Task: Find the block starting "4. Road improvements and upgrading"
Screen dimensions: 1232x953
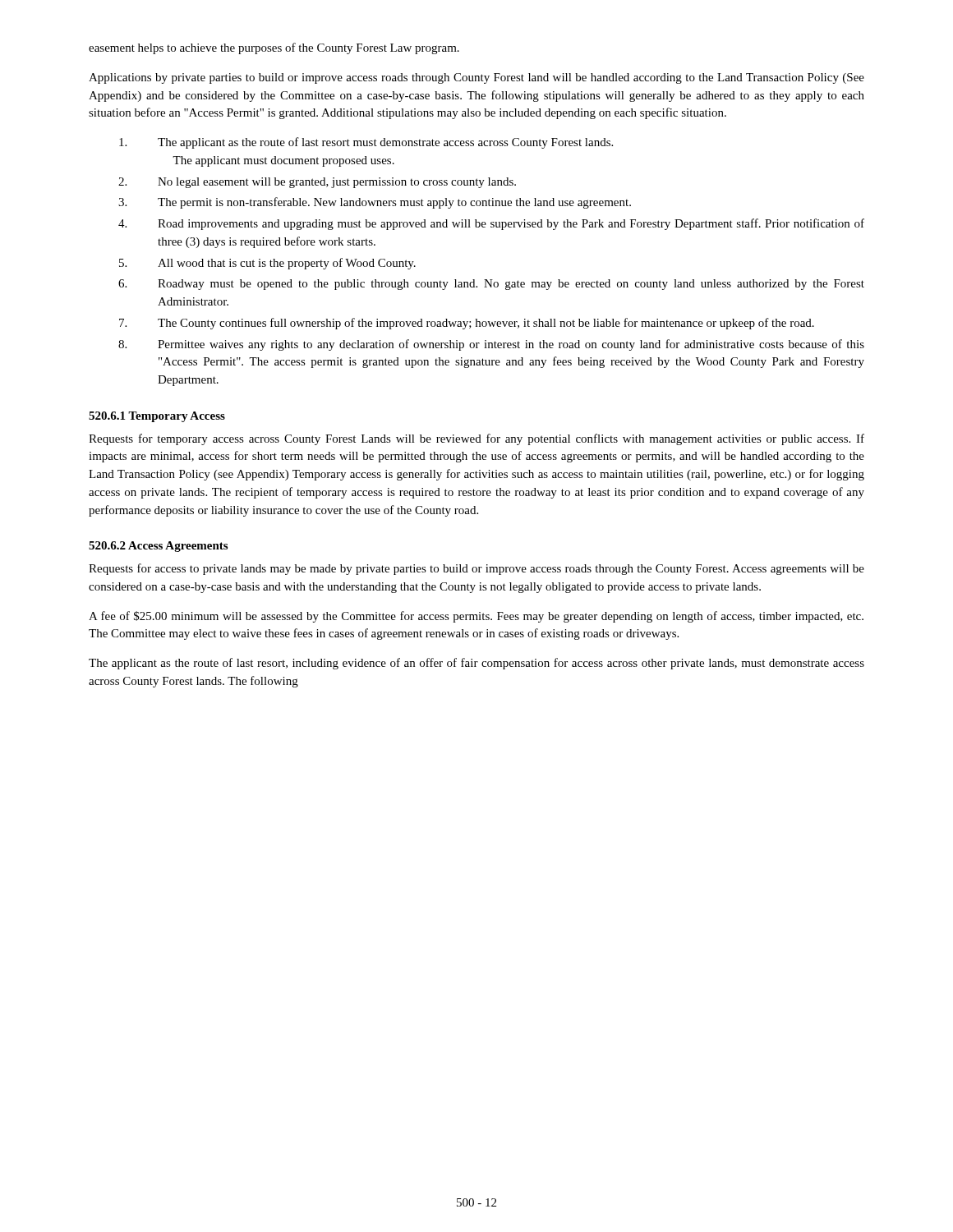Action: pyautogui.click(x=476, y=233)
